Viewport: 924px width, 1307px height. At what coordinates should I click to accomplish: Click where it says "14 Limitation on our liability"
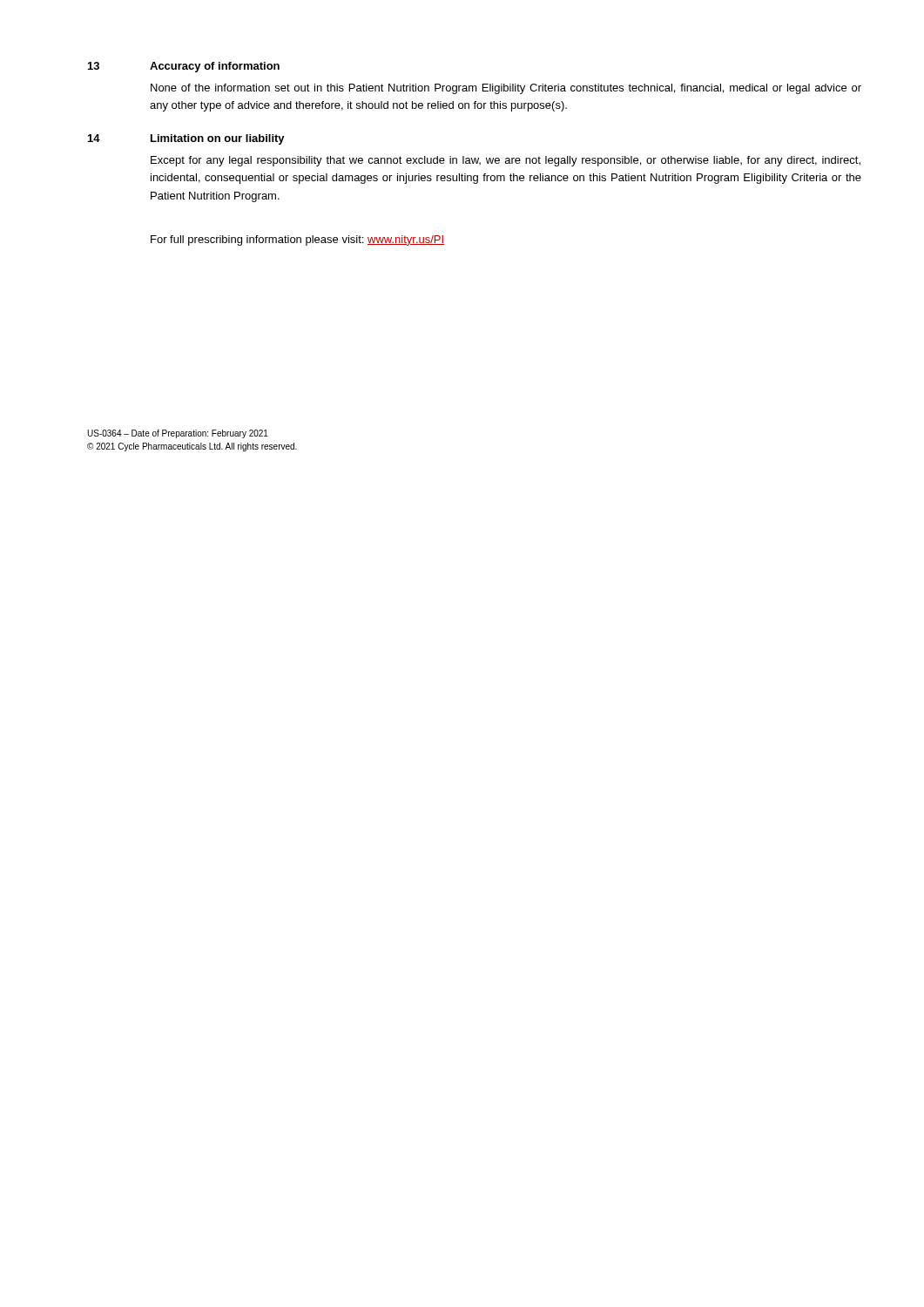(x=186, y=138)
